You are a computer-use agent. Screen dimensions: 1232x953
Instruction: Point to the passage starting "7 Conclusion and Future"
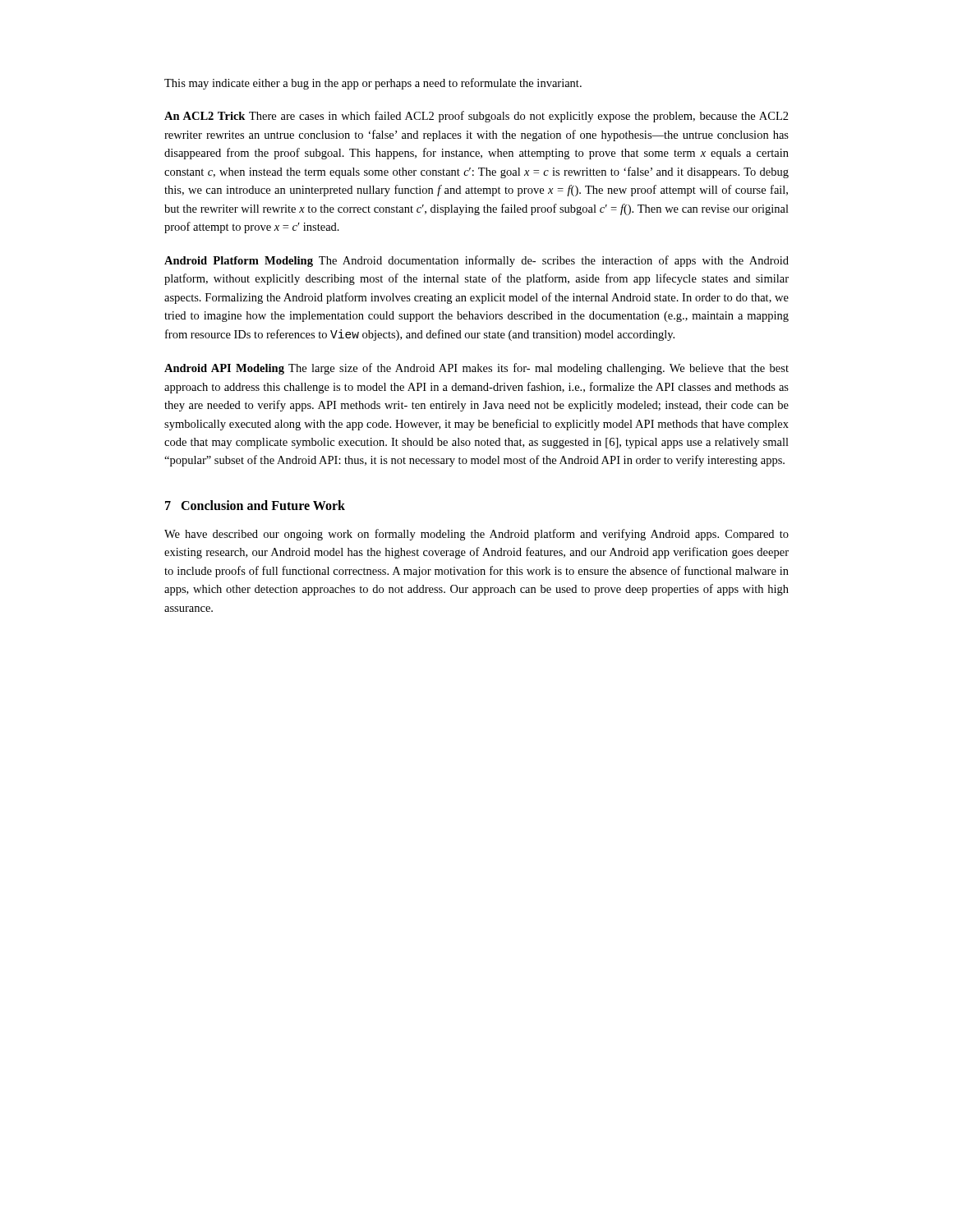pyautogui.click(x=255, y=505)
